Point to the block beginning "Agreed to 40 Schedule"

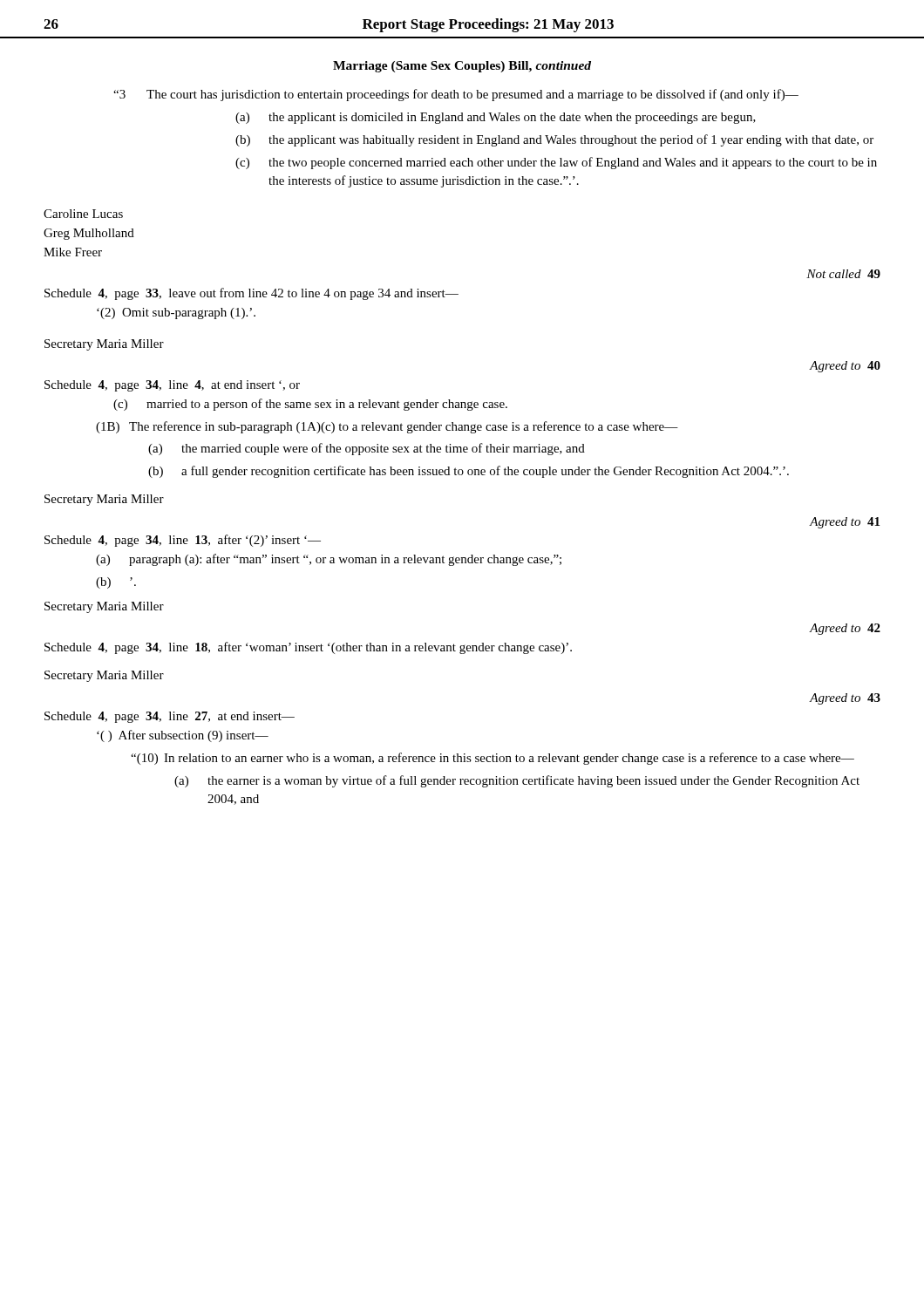click(462, 419)
